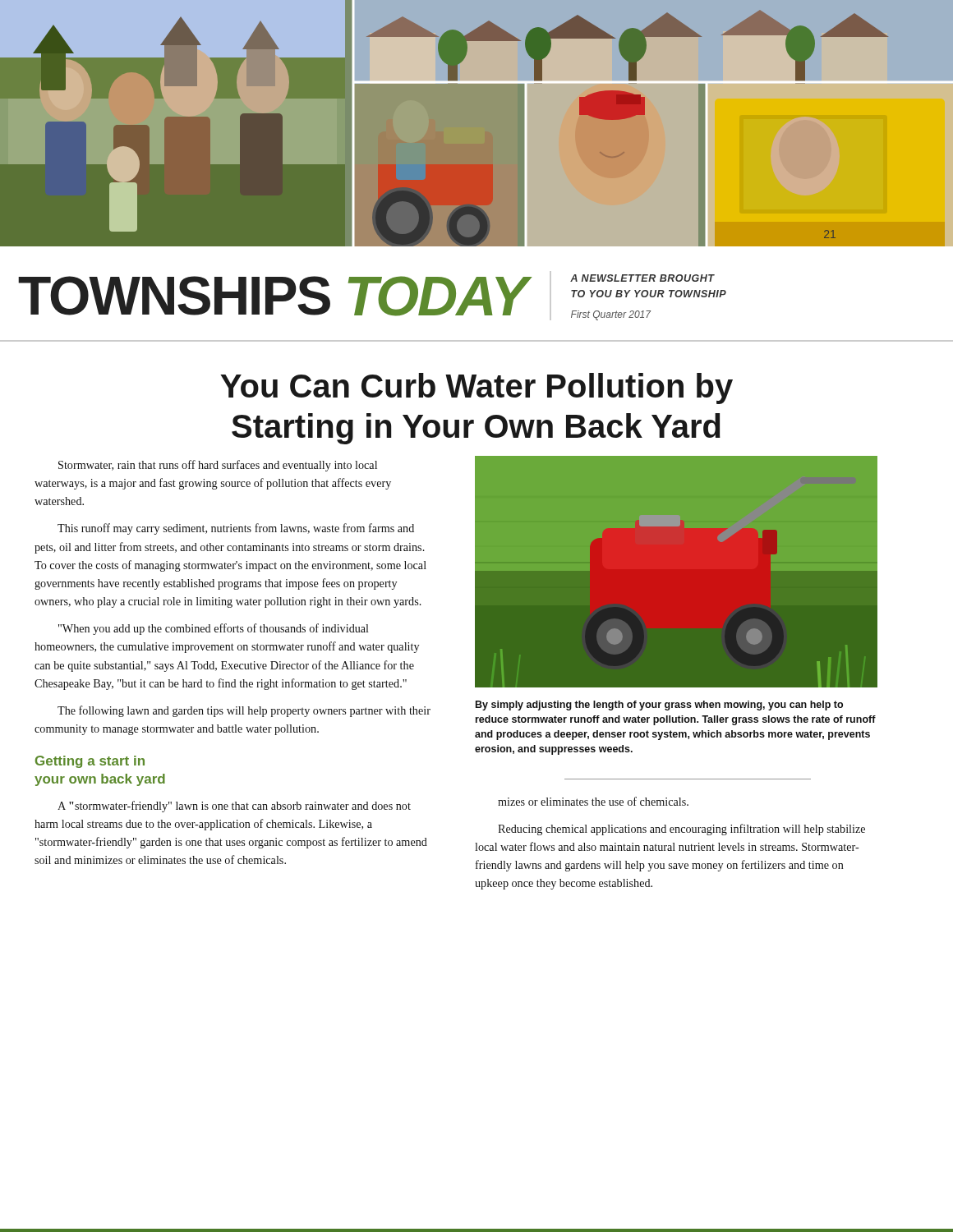
Task: Find the region starting "Getting a start"
Action: [100, 770]
